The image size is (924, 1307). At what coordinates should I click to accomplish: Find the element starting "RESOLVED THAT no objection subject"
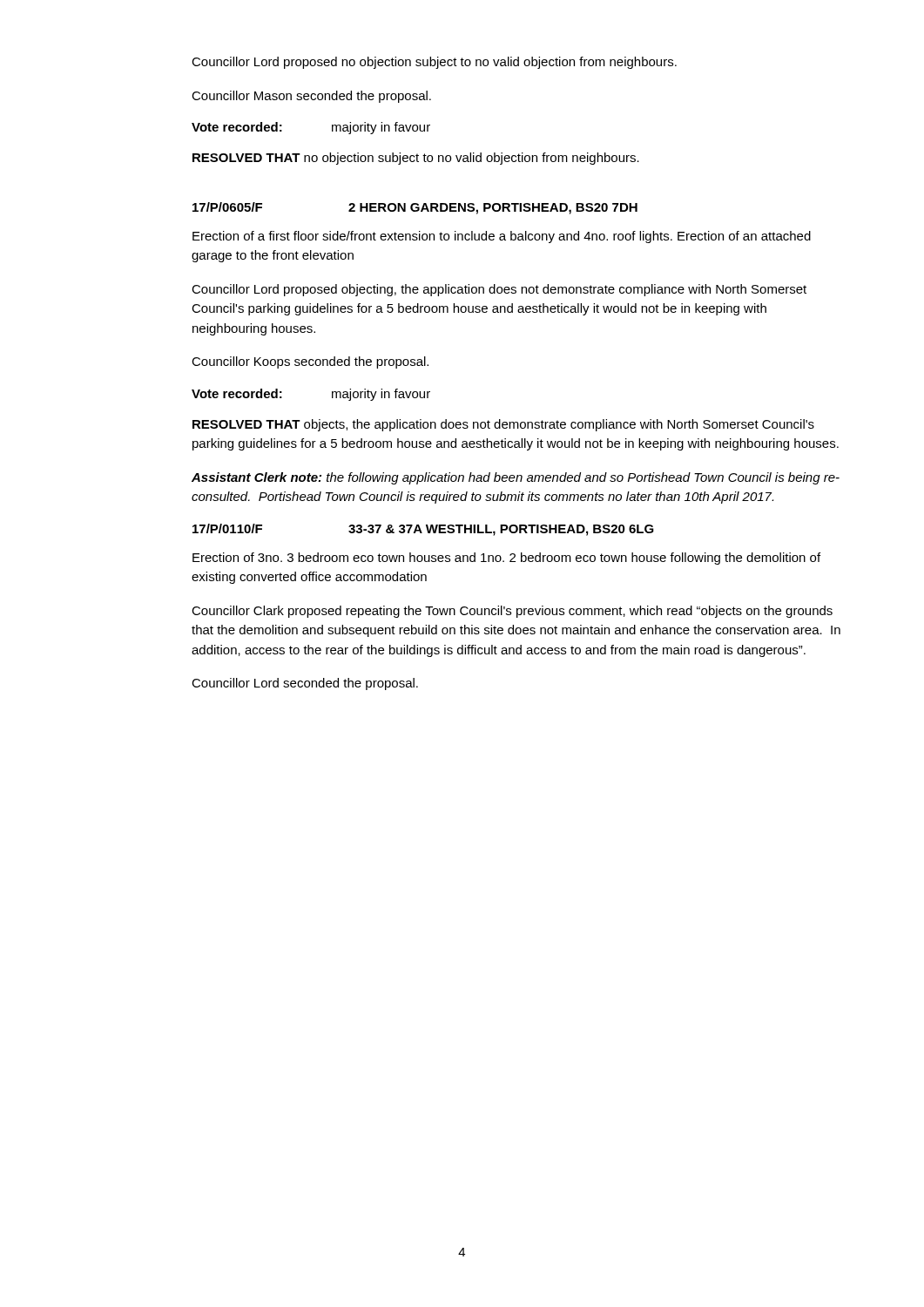pos(519,158)
